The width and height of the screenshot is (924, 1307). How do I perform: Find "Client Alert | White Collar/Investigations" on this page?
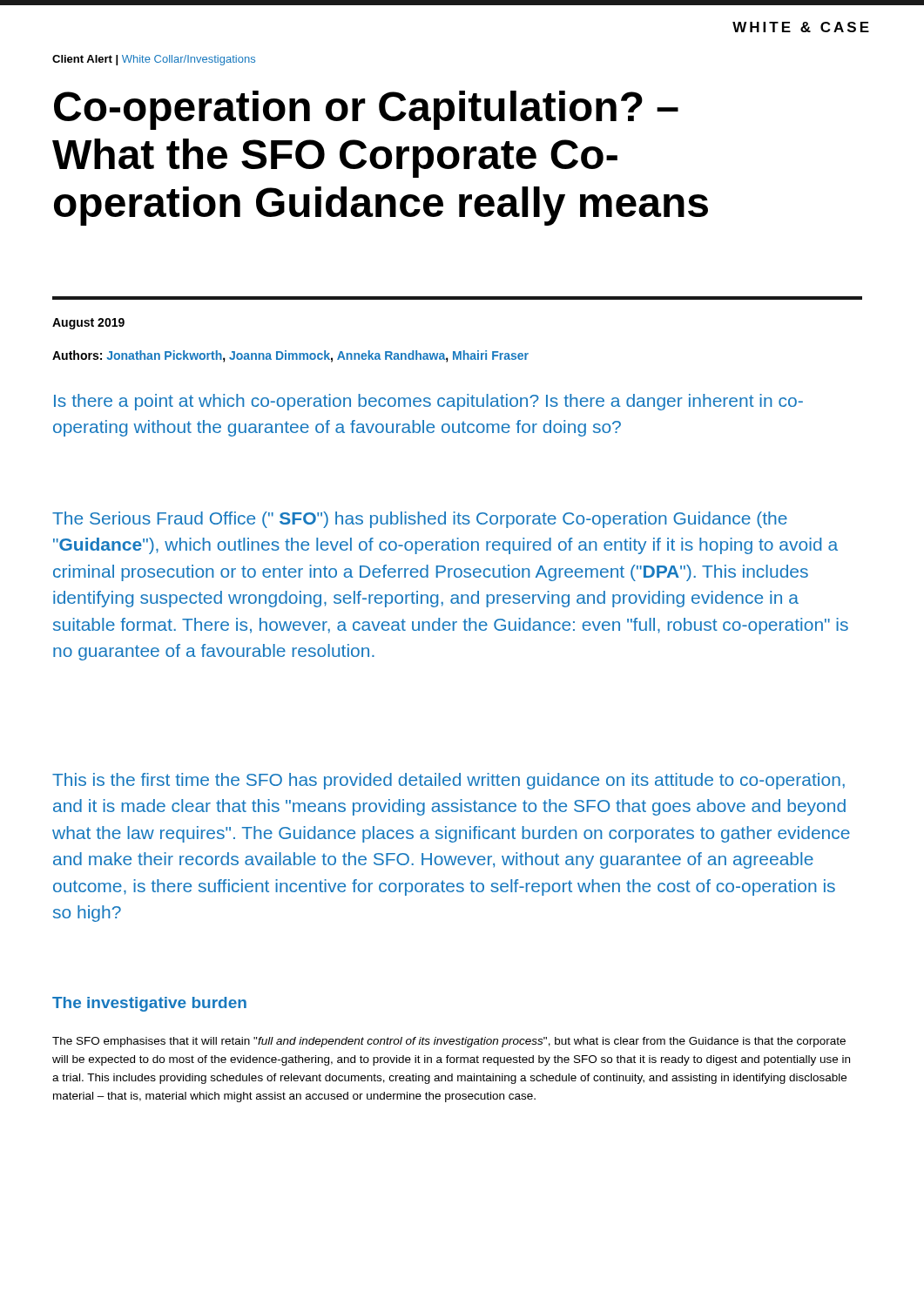click(x=154, y=59)
